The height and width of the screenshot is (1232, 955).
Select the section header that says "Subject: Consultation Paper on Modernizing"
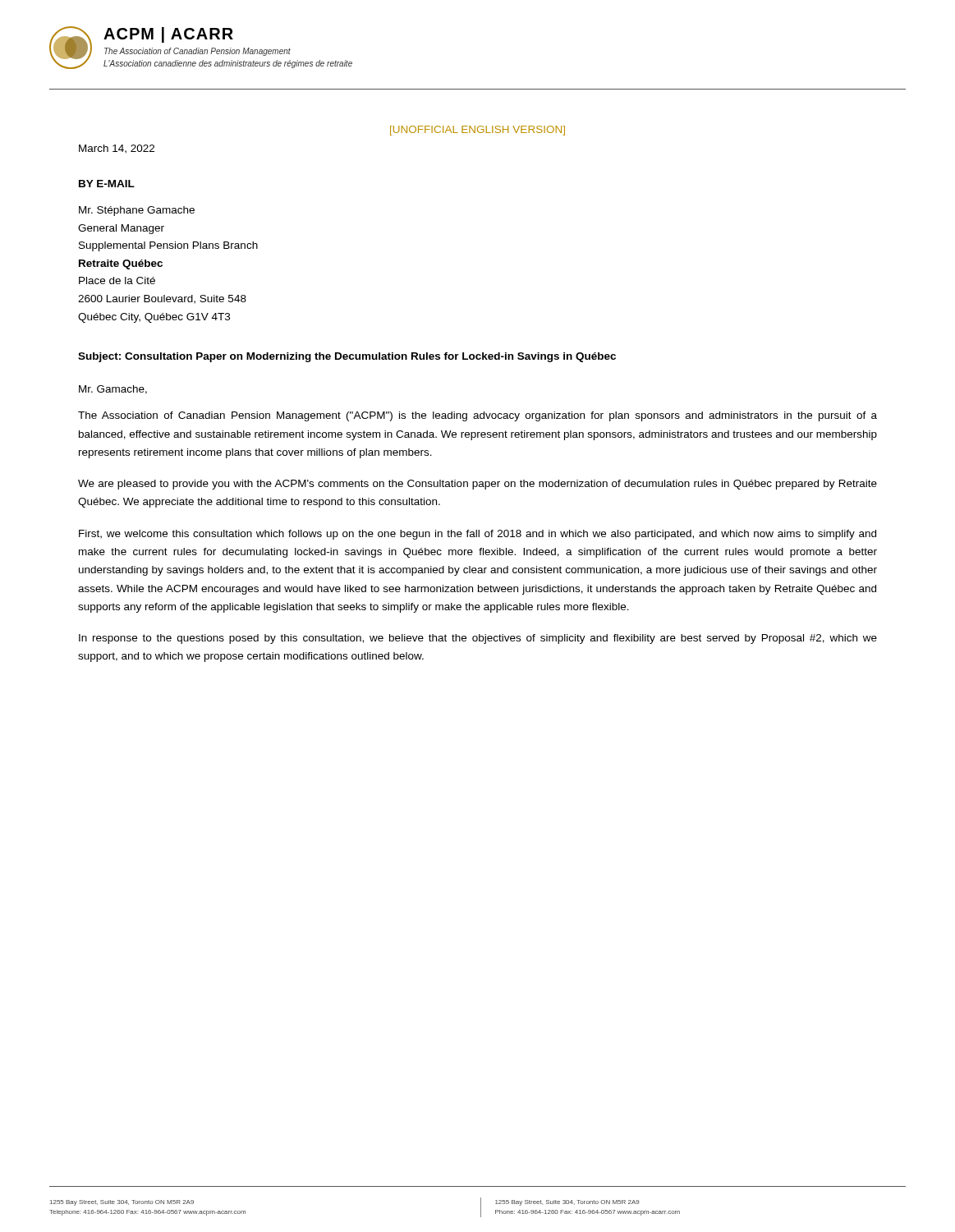[347, 356]
